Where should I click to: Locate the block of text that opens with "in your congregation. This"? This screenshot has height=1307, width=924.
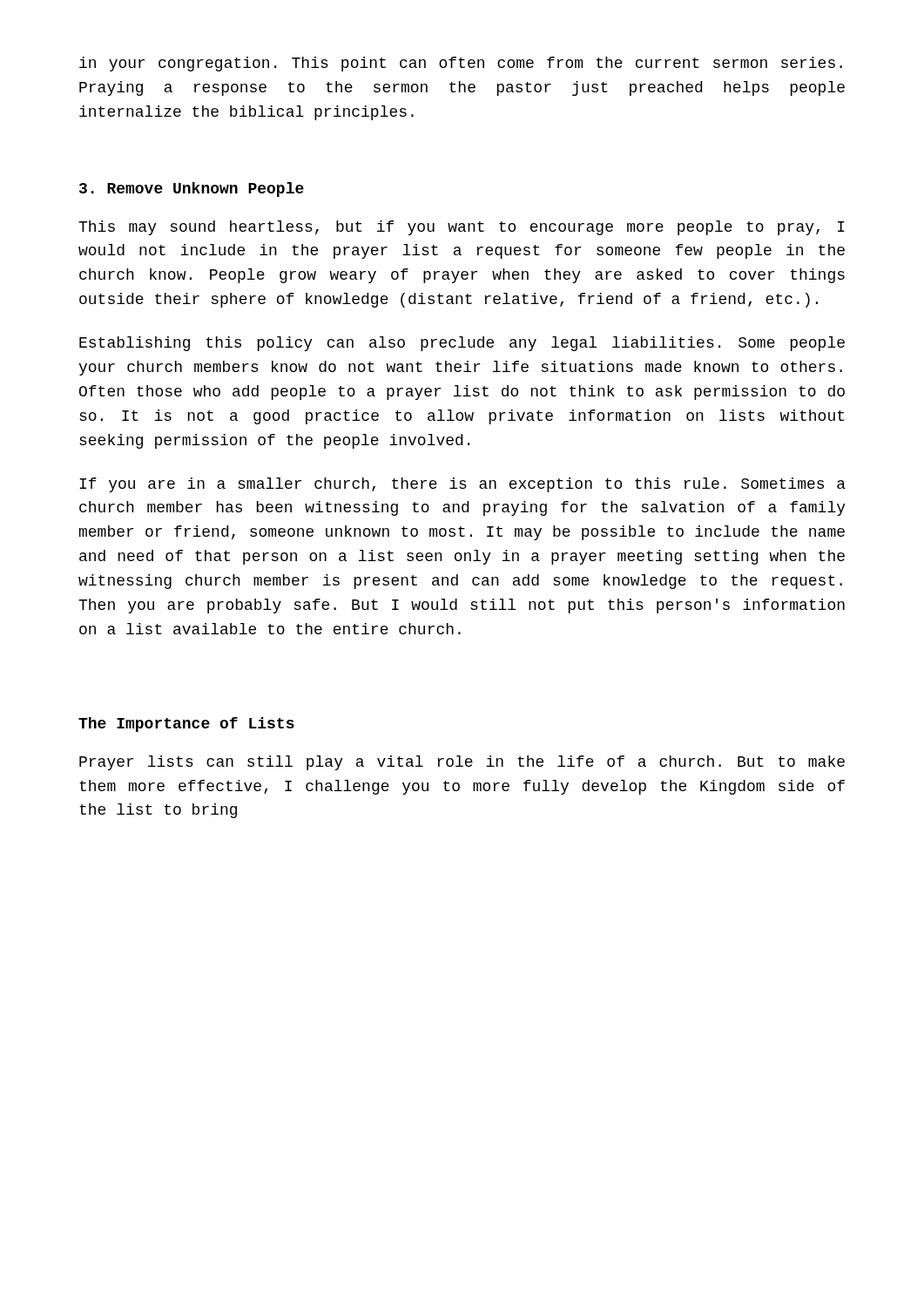(462, 88)
